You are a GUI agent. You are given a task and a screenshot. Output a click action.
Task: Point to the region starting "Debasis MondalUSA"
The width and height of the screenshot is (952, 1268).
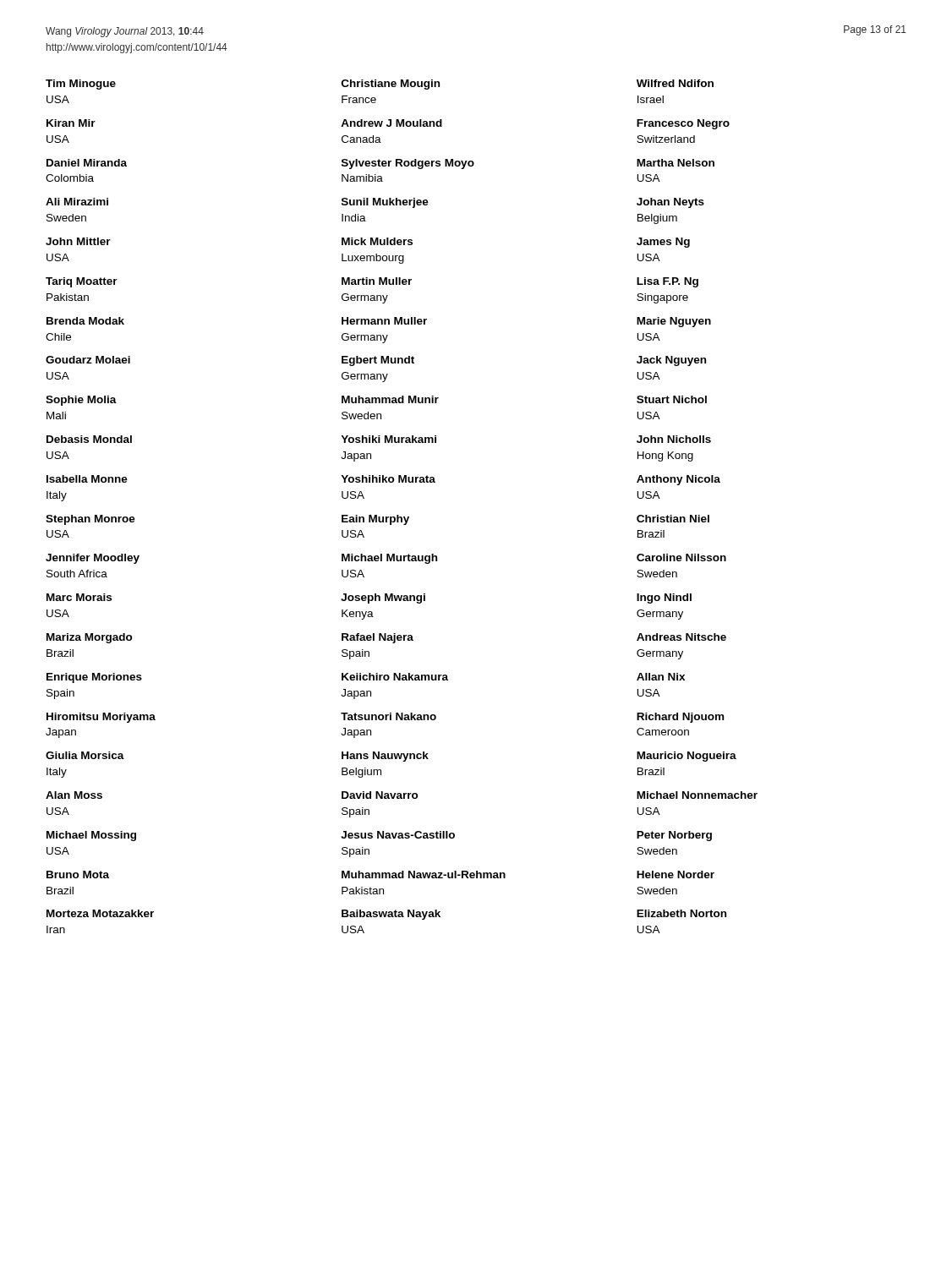(x=89, y=439)
